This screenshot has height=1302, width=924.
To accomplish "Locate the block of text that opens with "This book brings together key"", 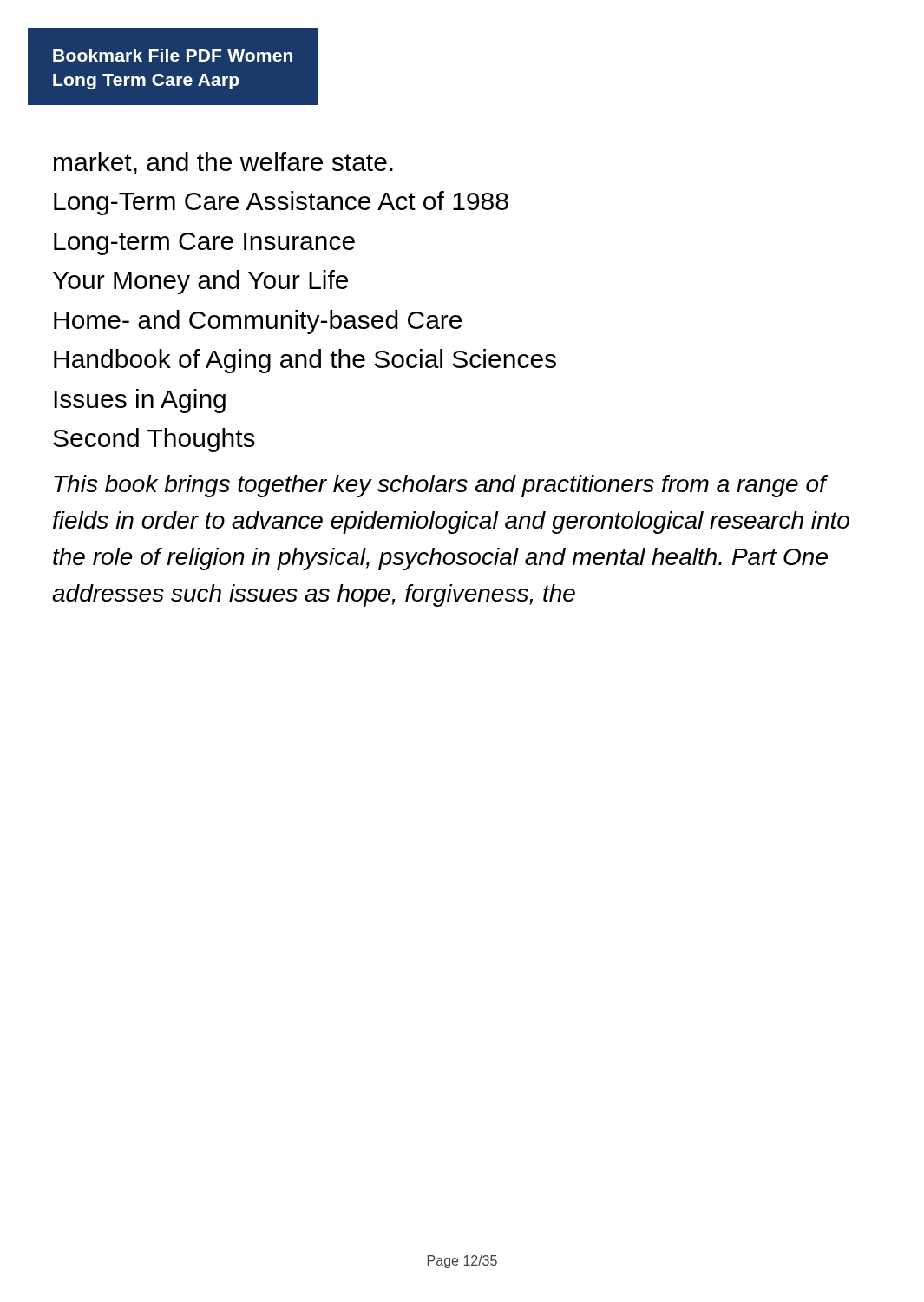I will [451, 538].
